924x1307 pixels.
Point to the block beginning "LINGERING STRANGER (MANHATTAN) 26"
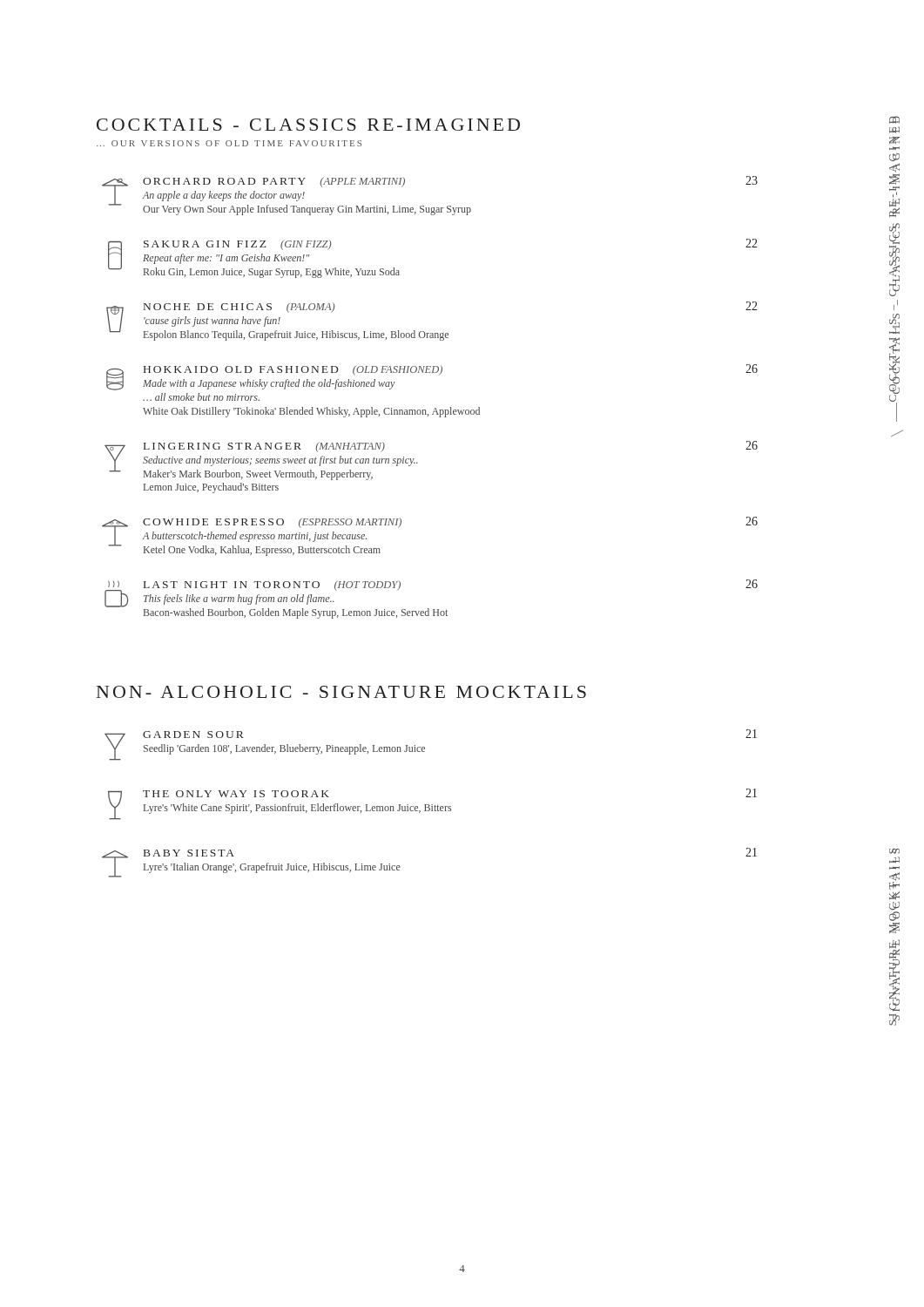pyautogui.click(x=427, y=466)
